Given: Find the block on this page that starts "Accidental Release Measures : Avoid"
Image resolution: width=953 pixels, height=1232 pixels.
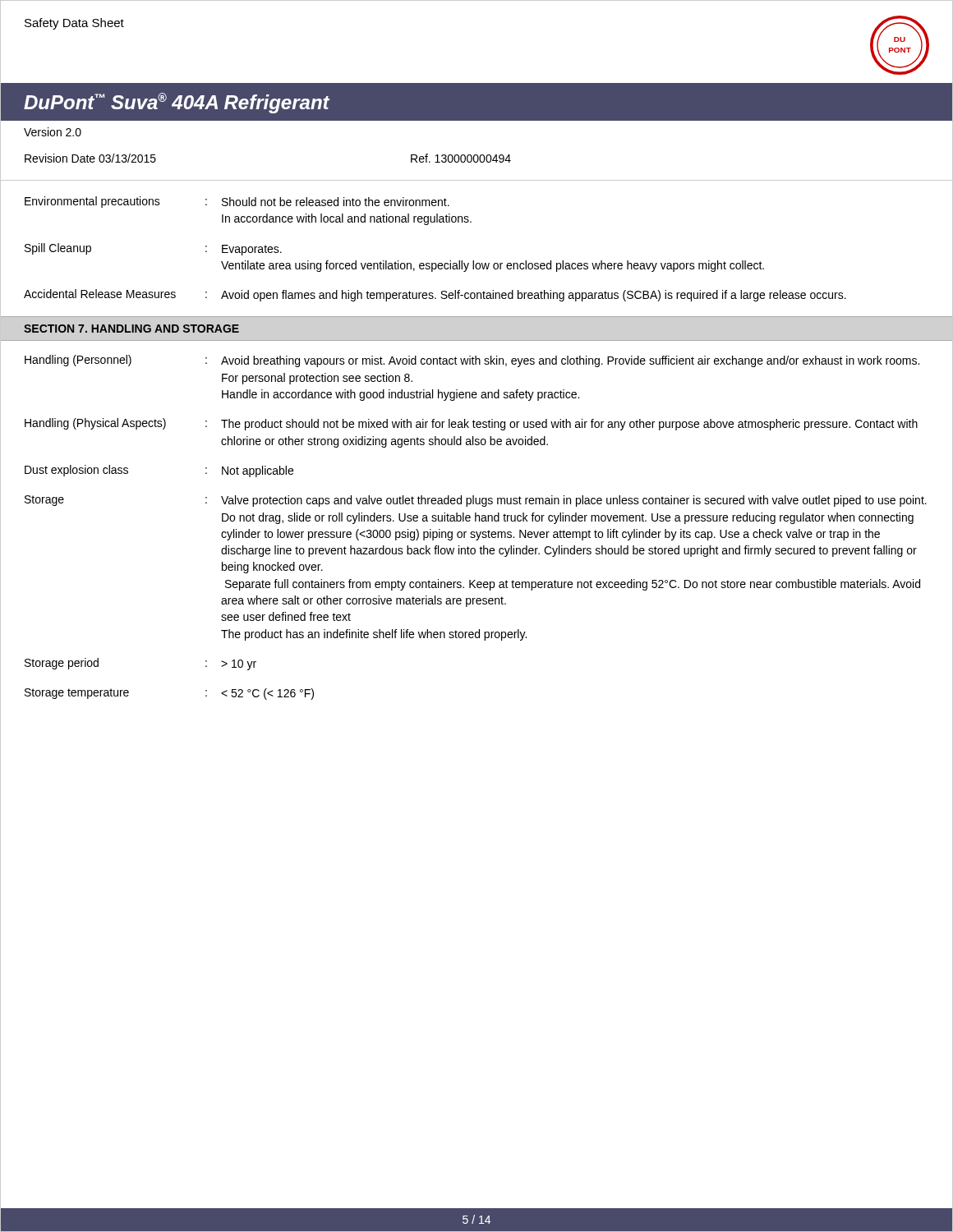Looking at the screenshot, I should [x=476, y=295].
